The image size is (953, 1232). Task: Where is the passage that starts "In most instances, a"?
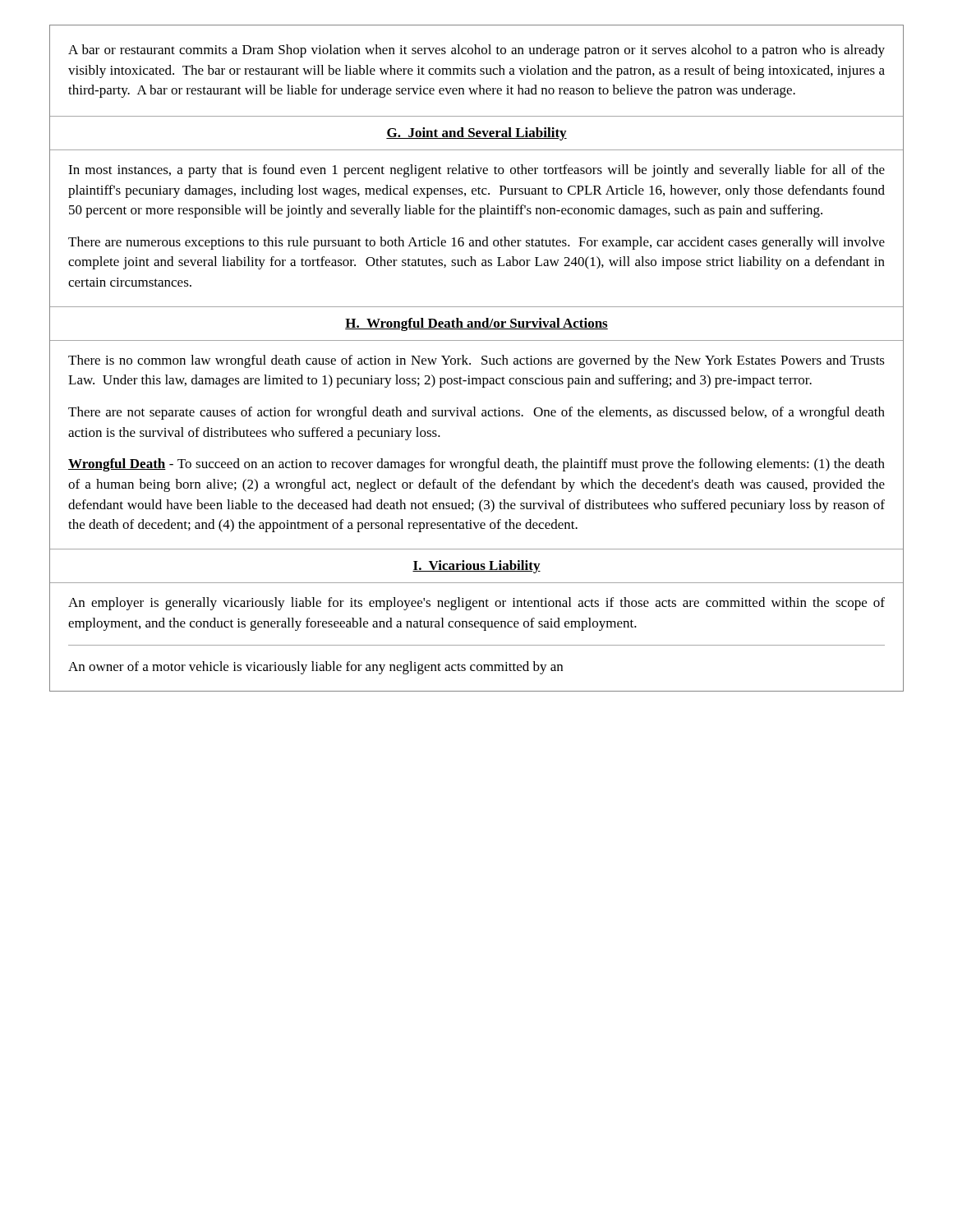pos(476,190)
